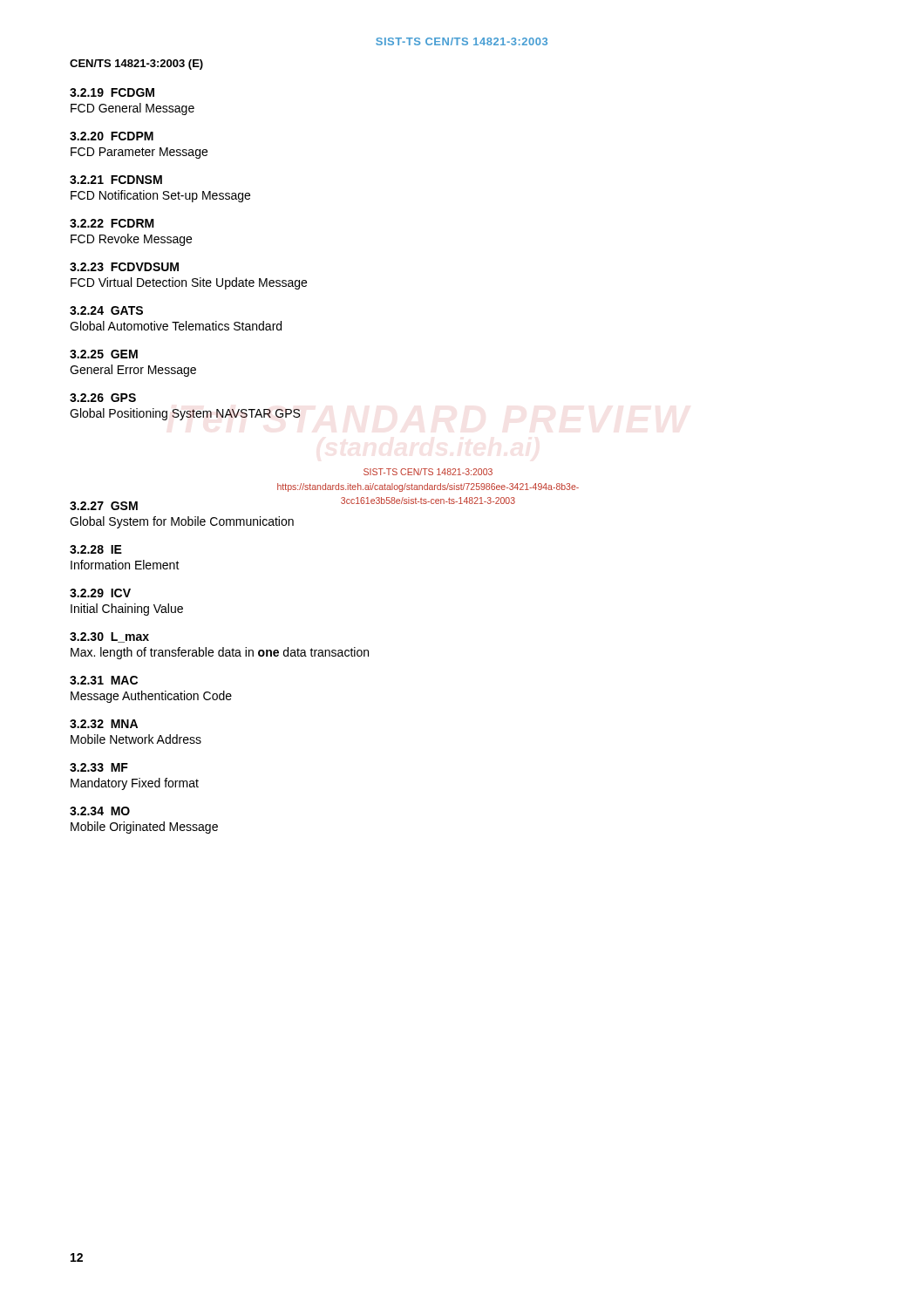Where does it say "3.2.34 MO Mobile Originated Message"?
Viewport: 924px width, 1308px height.
[100, 811]
